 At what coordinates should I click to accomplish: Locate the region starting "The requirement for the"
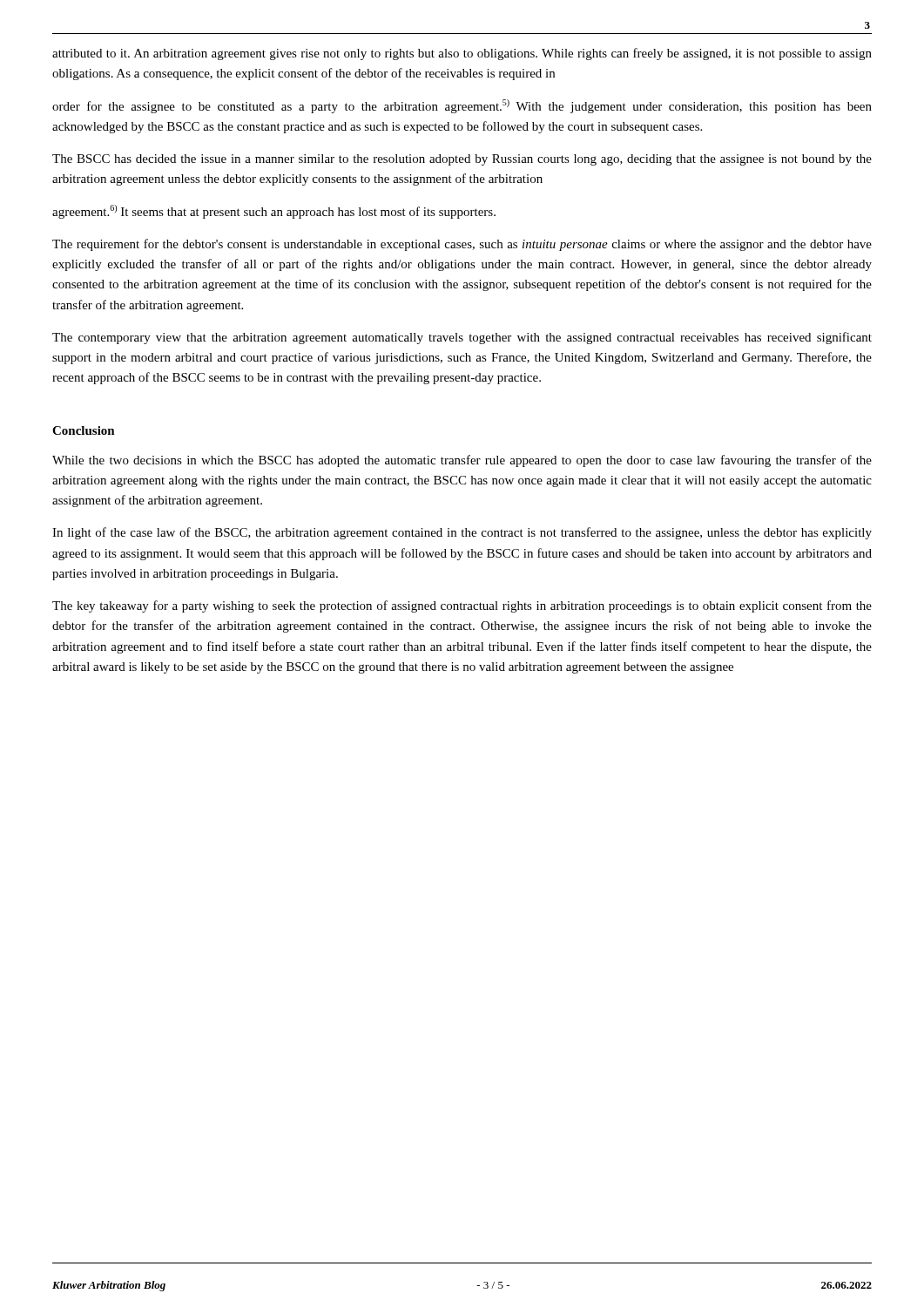pyautogui.click(x=462, y=274)
